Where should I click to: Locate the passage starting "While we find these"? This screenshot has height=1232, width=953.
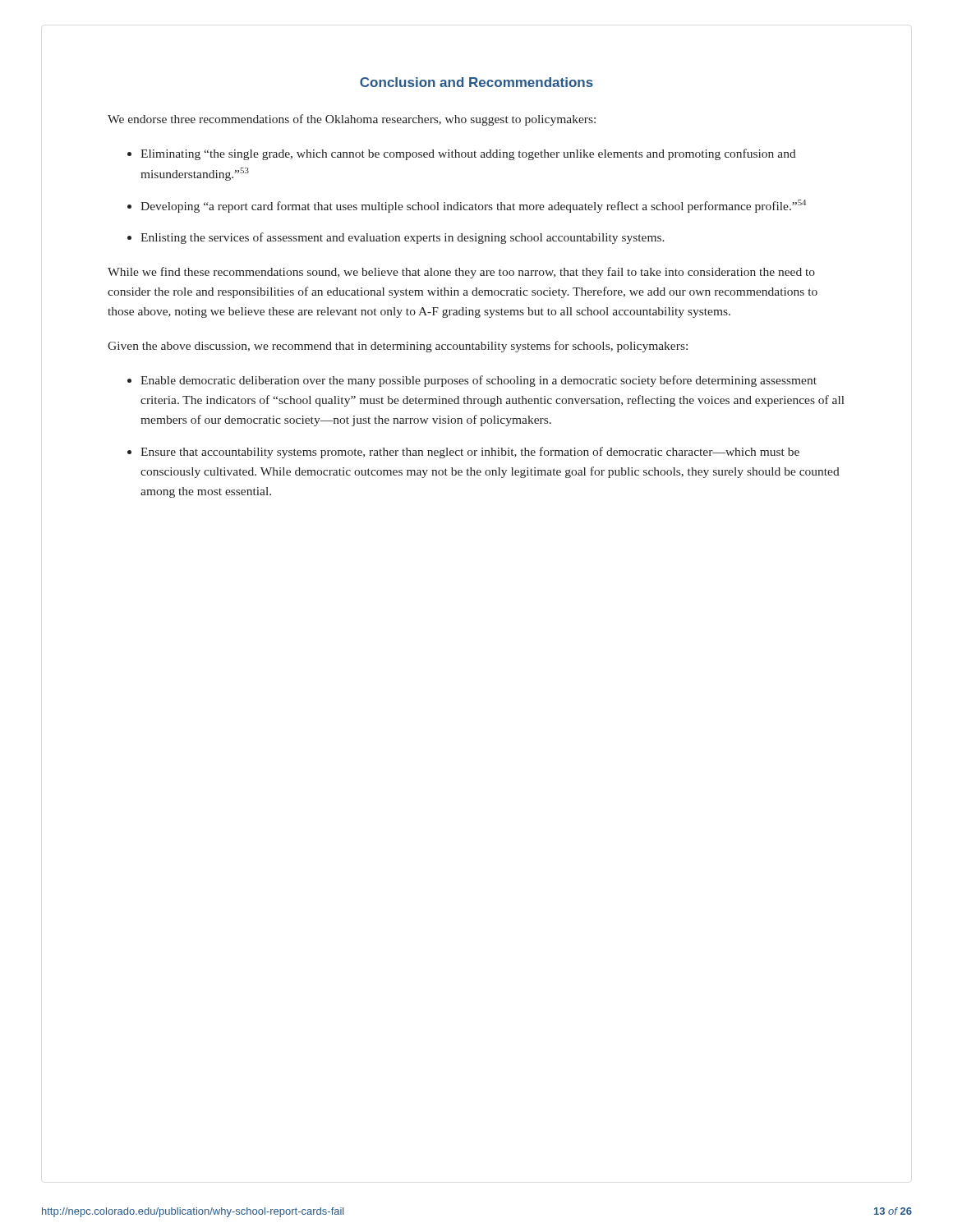[463, 291]
